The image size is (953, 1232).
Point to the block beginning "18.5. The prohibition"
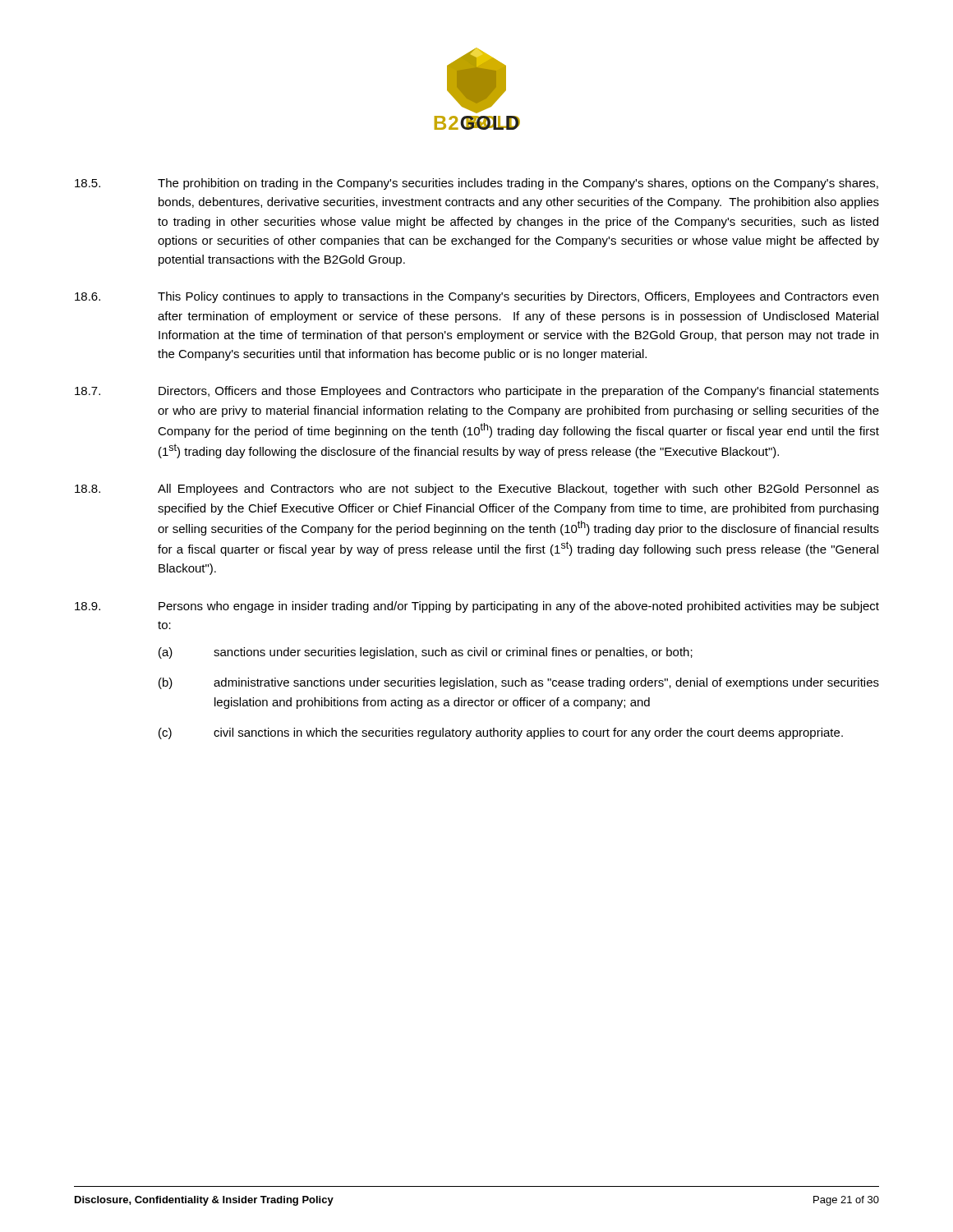click(476, 221)
